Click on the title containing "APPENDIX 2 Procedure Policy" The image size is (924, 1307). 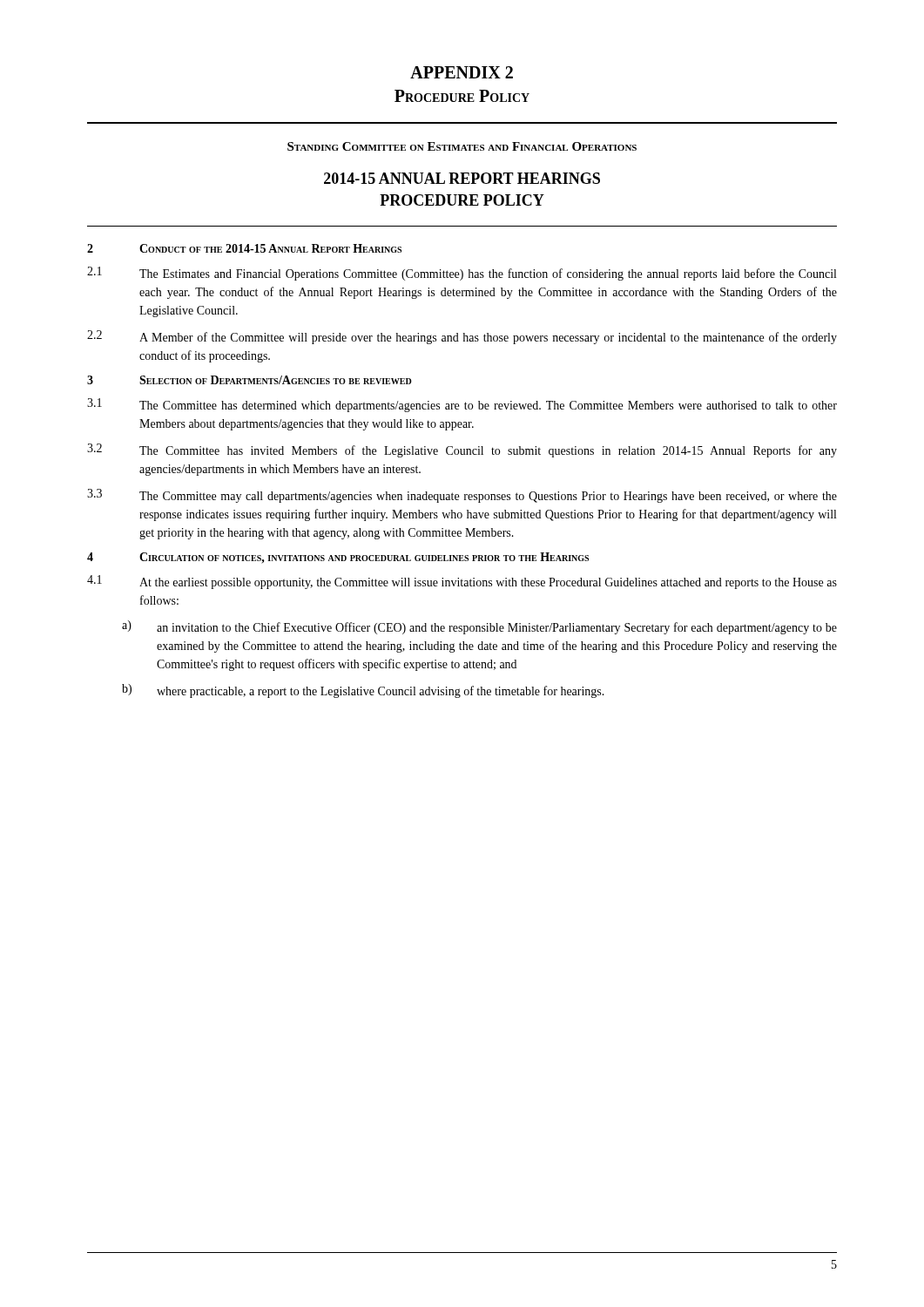pos(462,84)
